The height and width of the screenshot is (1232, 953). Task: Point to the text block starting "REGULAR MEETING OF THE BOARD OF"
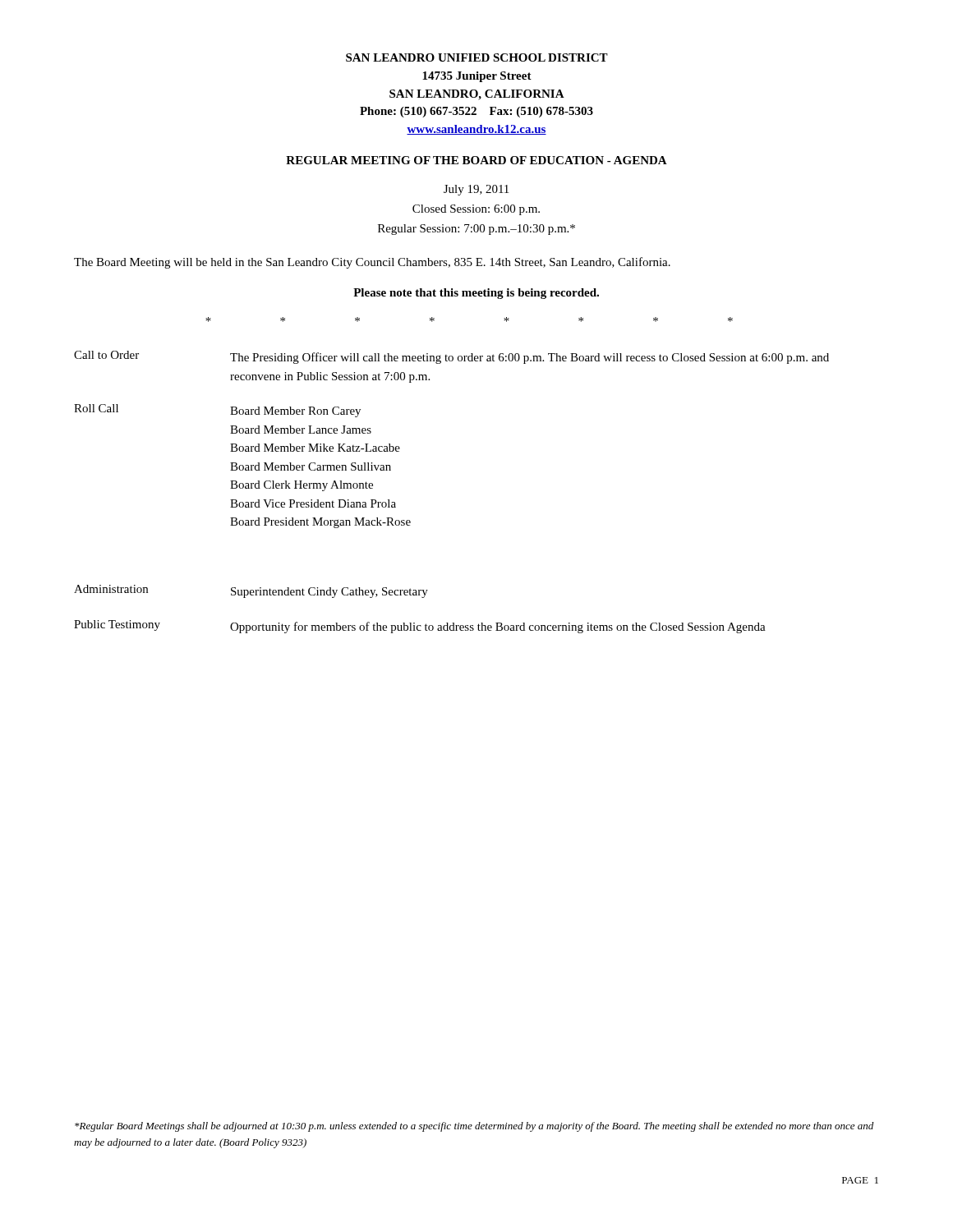tap(476, 160)
